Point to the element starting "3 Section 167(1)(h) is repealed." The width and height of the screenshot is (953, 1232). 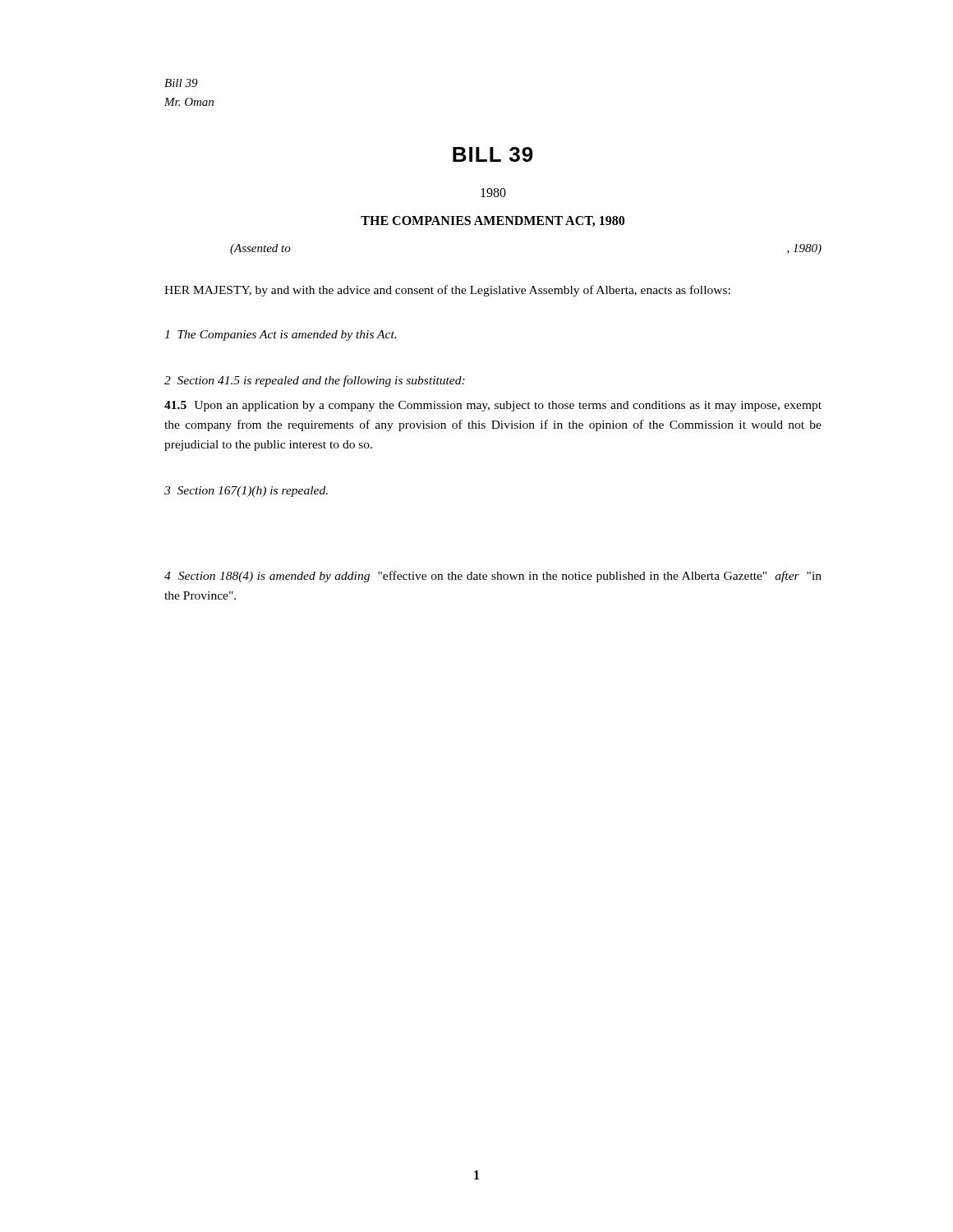(246, 490)
